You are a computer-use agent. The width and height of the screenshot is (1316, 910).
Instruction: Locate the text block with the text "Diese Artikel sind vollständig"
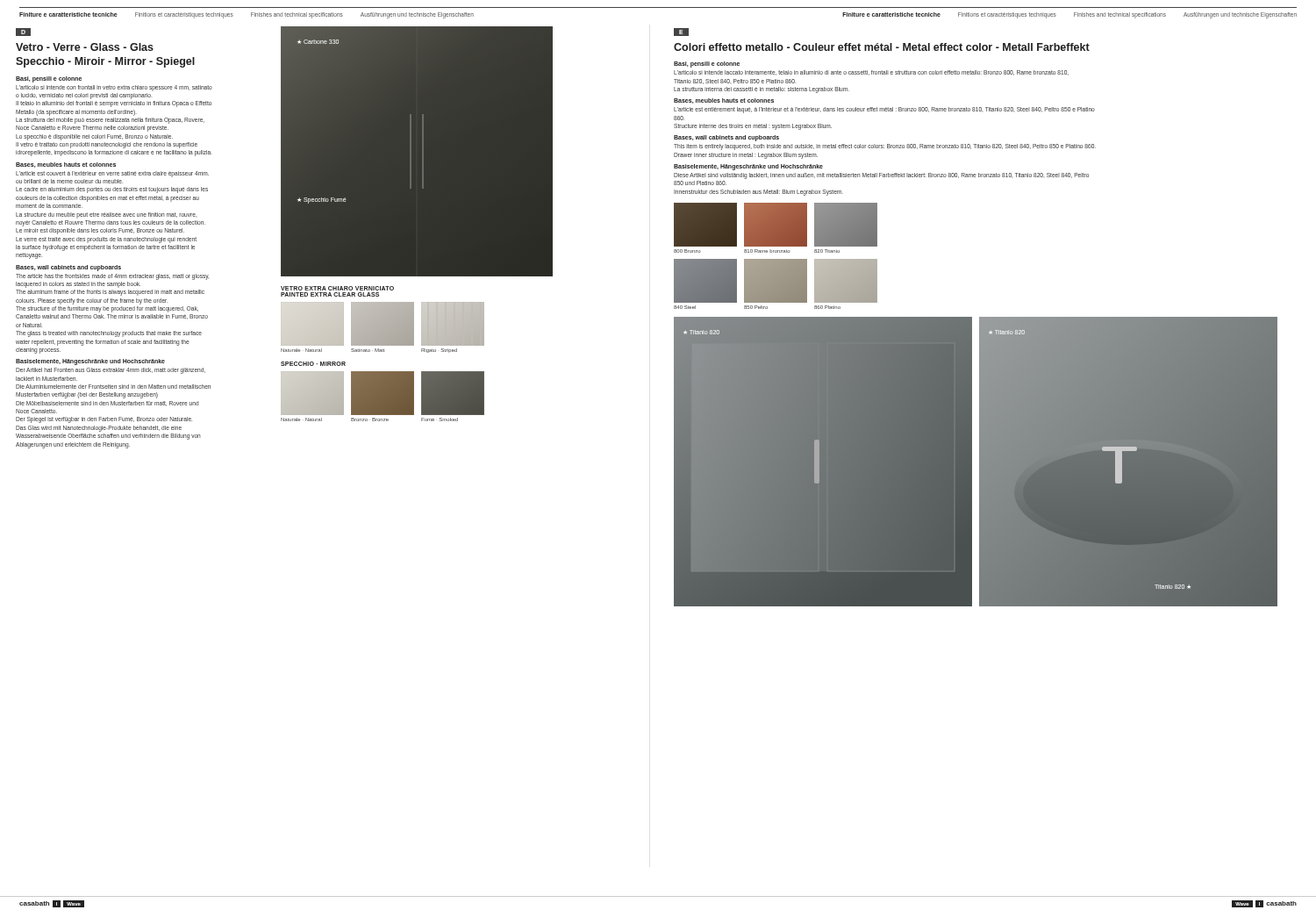[881, 183]
